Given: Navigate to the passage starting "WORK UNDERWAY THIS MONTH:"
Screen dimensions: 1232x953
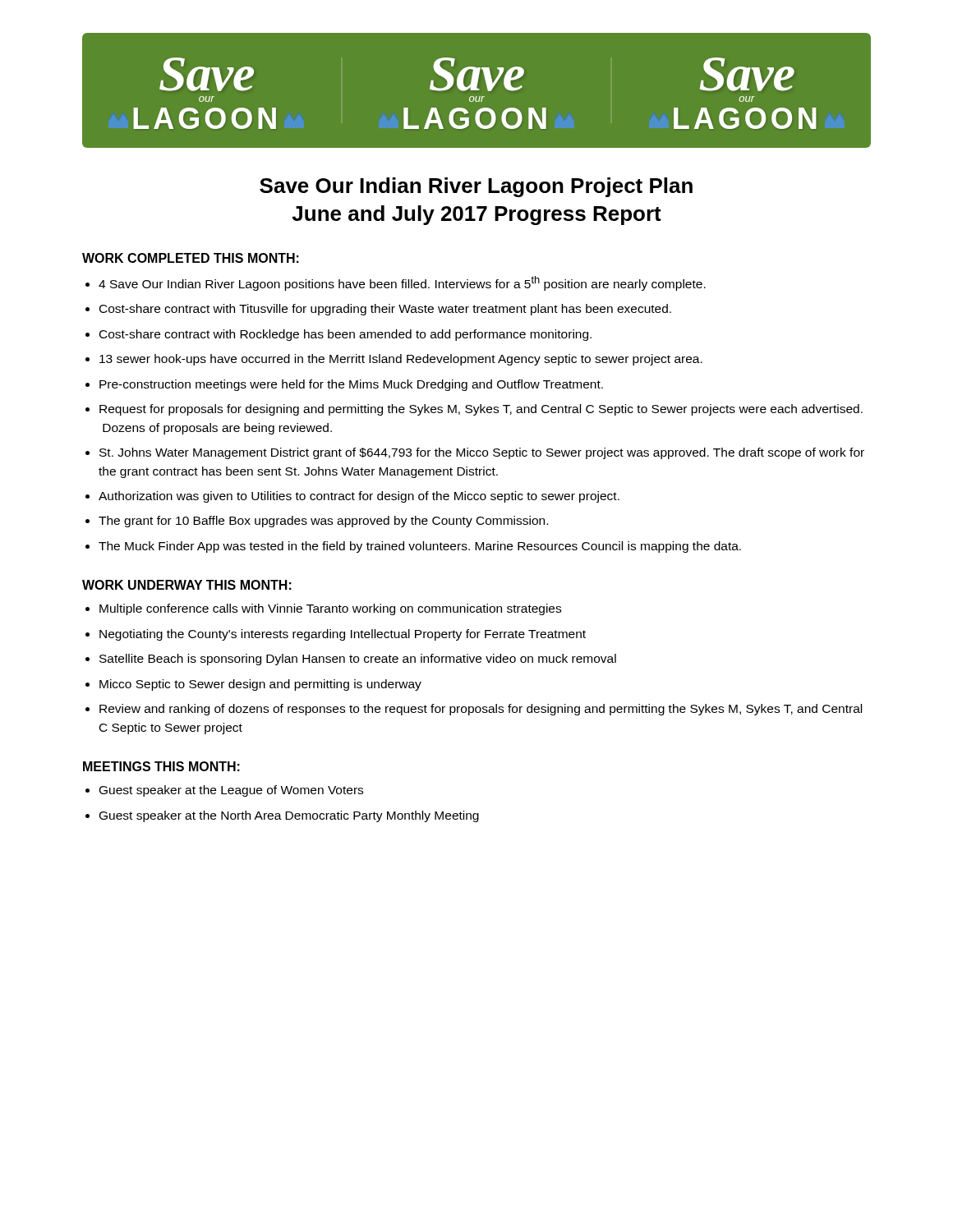Looking at the screenshot, I should (x=187, y=586).
